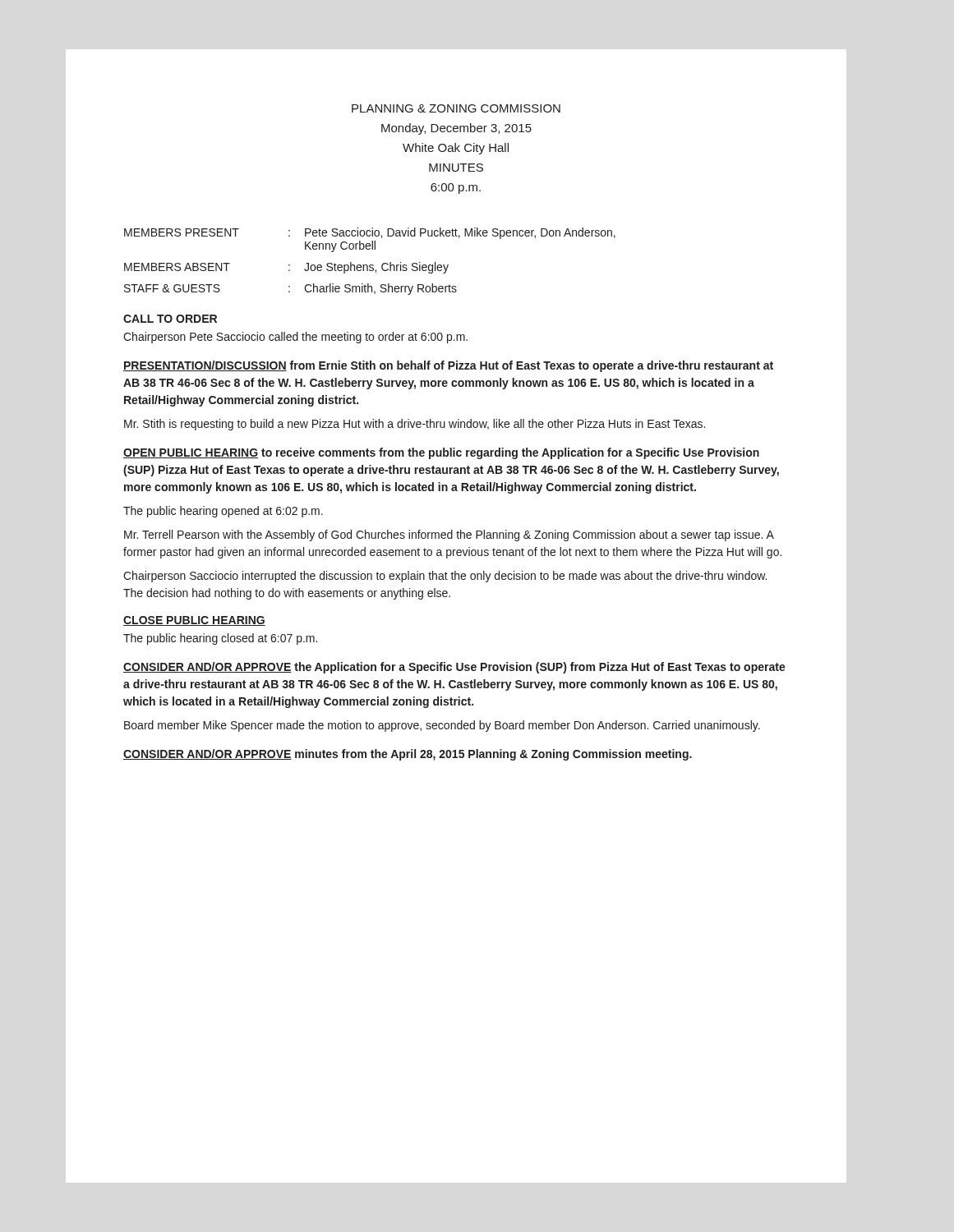The width and height of the screenshot is (954, 1232).
Task: Locate the text block containing "Board member Mike Spencer made"
Action: pyautogui.click(x=442, y=725)
